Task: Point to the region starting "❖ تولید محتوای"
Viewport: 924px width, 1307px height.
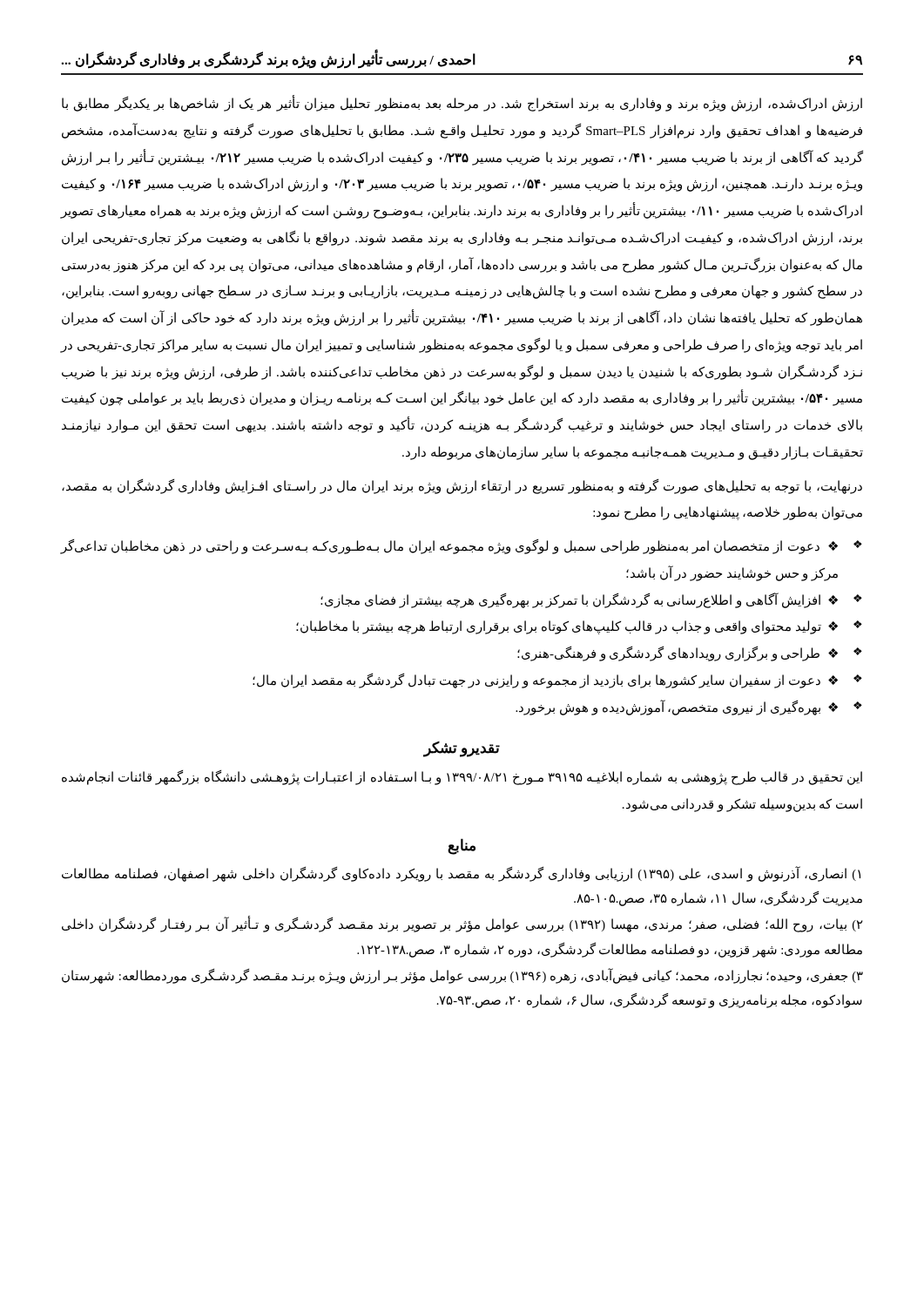Action: coord(567,627)
